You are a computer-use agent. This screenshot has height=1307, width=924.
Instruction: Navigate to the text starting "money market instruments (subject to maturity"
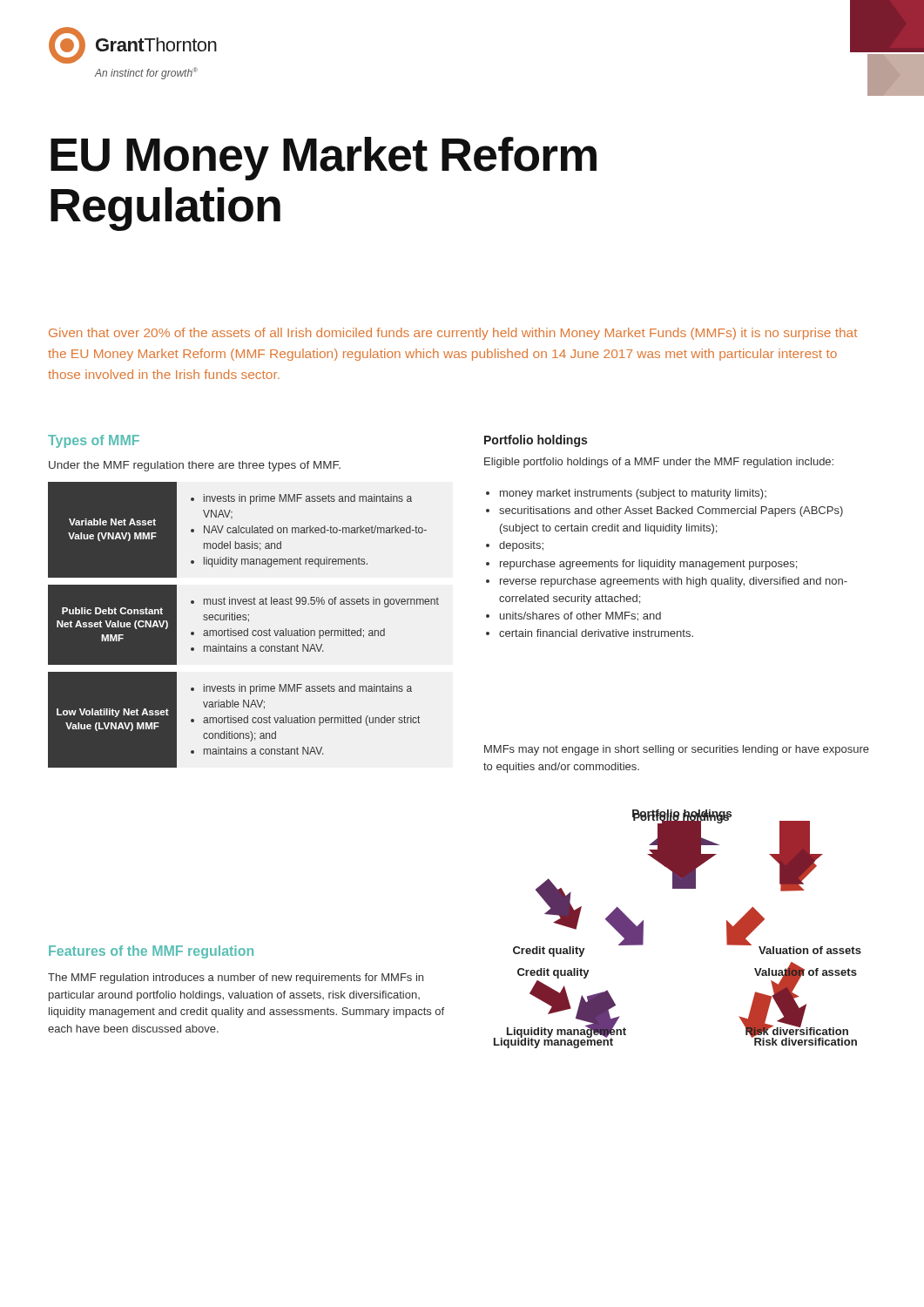(633, 493)
